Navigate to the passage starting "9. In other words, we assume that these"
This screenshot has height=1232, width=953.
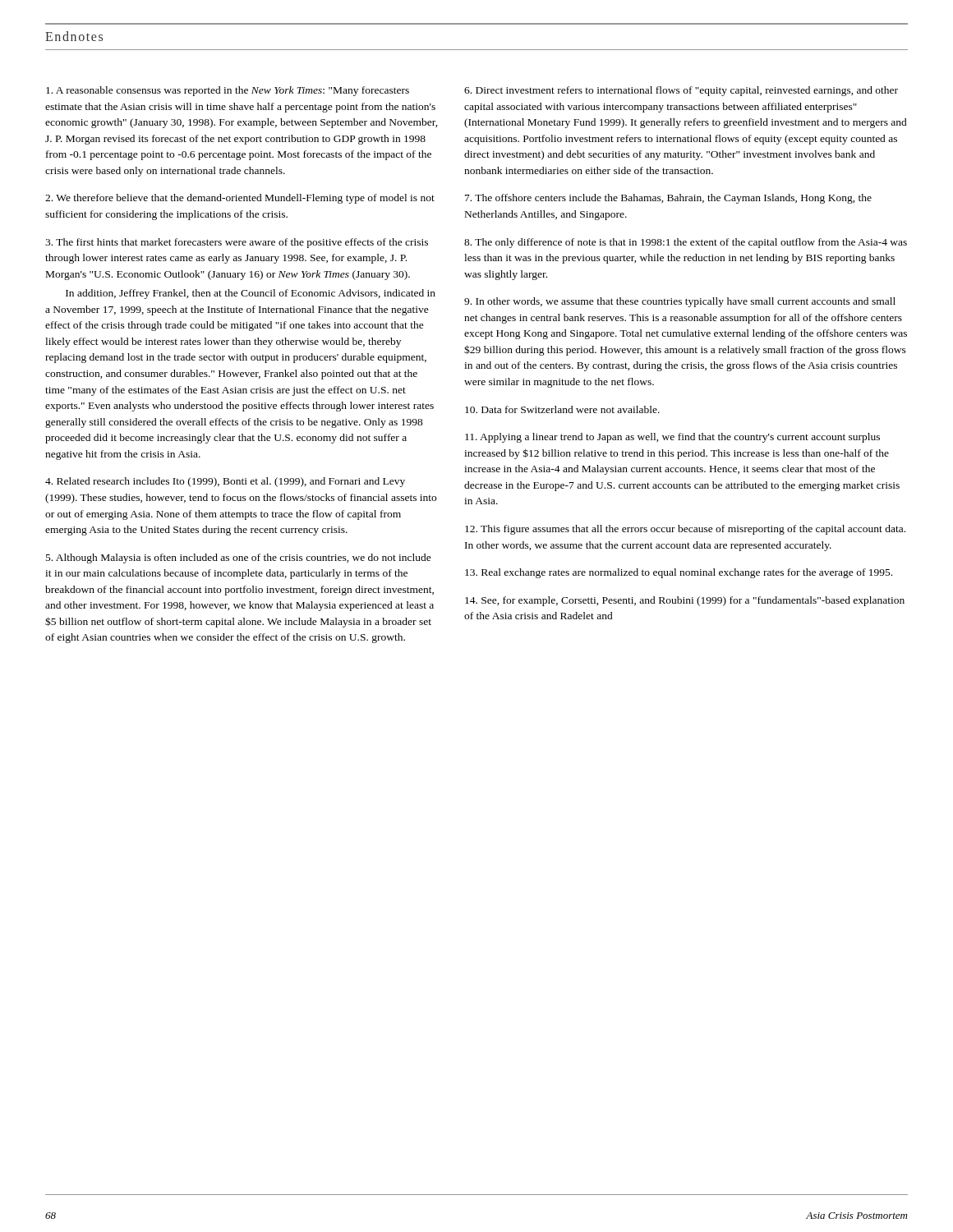pos(686,341)
